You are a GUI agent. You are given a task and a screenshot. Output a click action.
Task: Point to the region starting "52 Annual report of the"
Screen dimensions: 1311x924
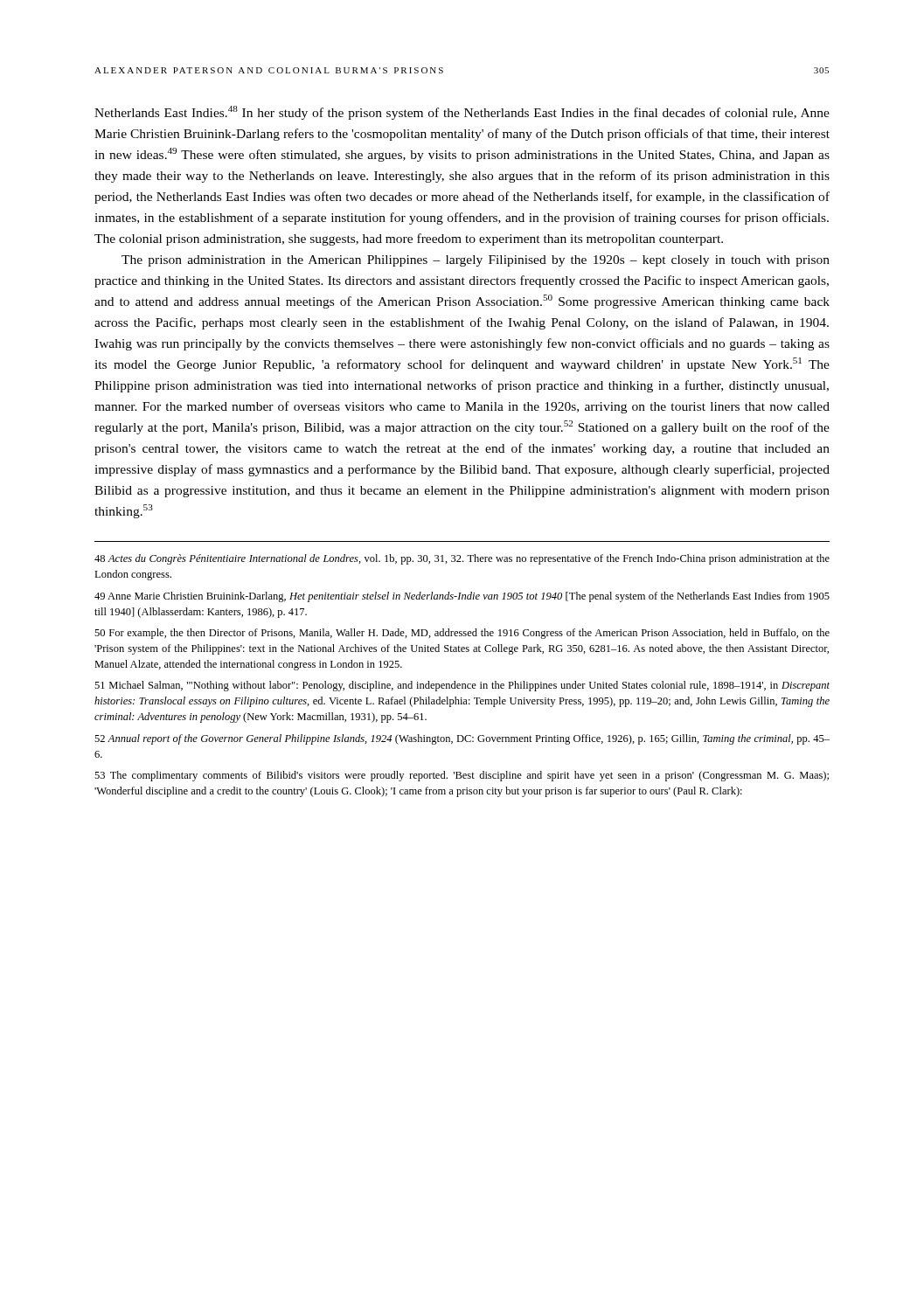pos(462,746)
